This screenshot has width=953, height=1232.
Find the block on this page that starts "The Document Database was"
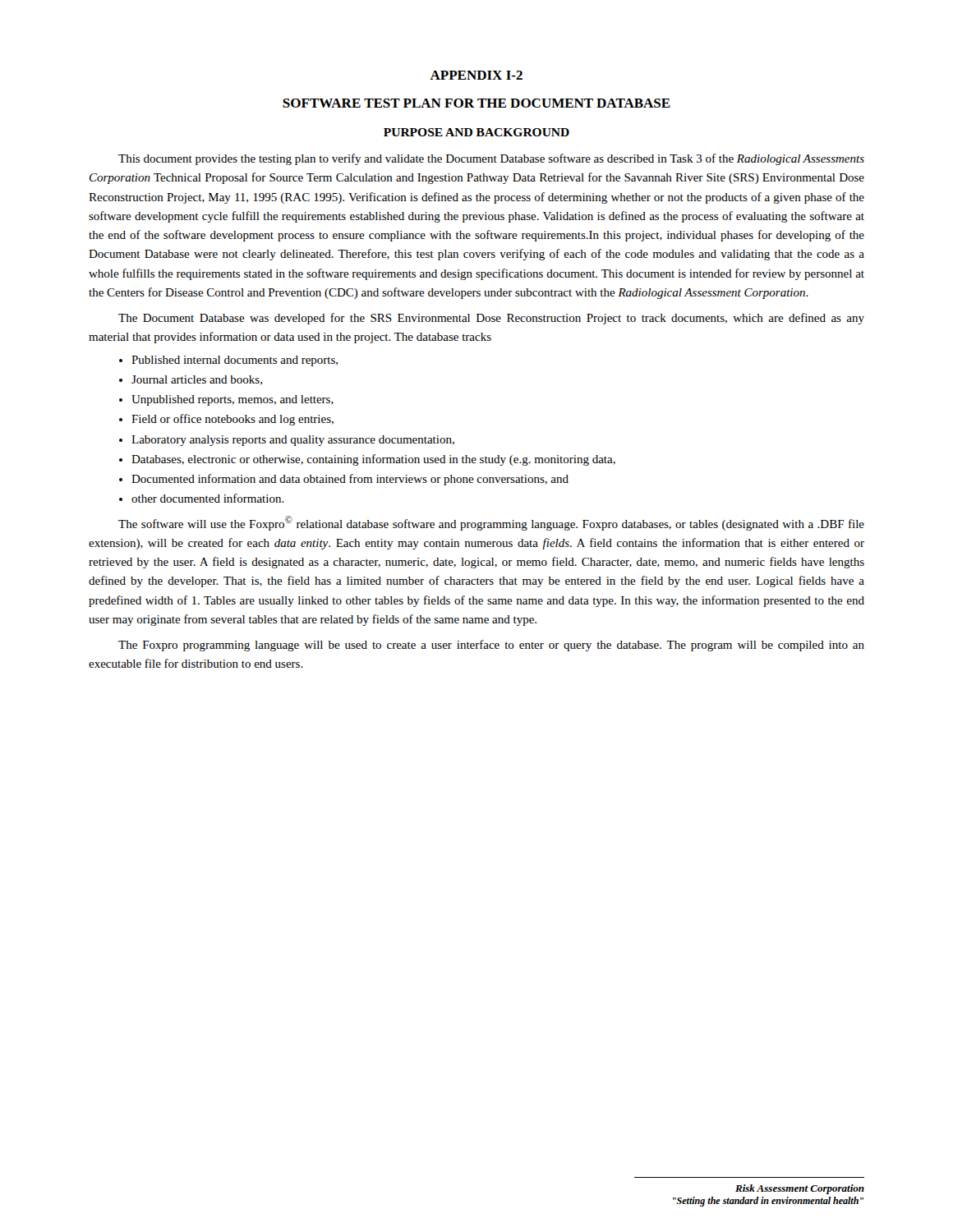(476, 327)
